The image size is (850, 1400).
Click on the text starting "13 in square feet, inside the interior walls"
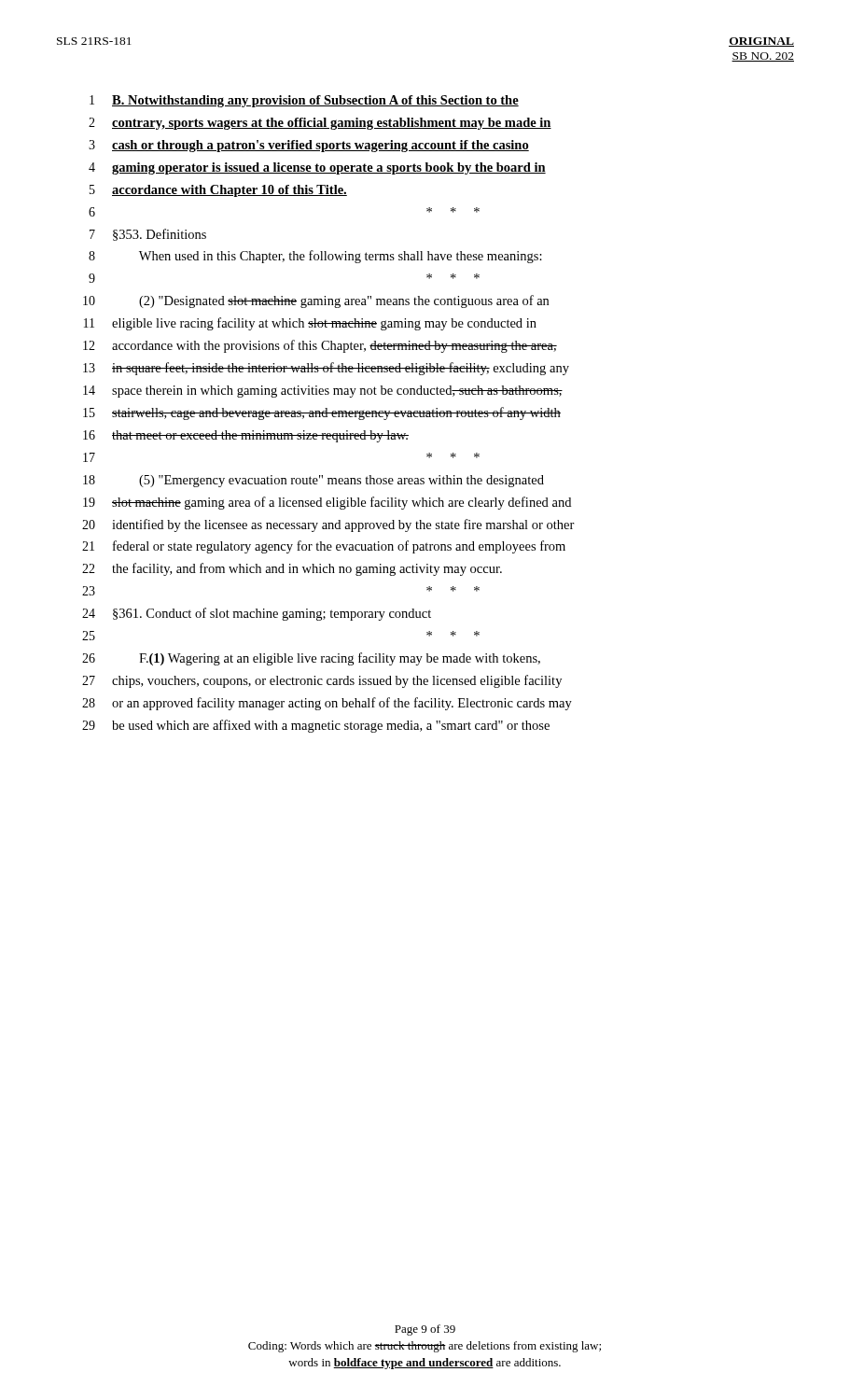click(425, 369)
